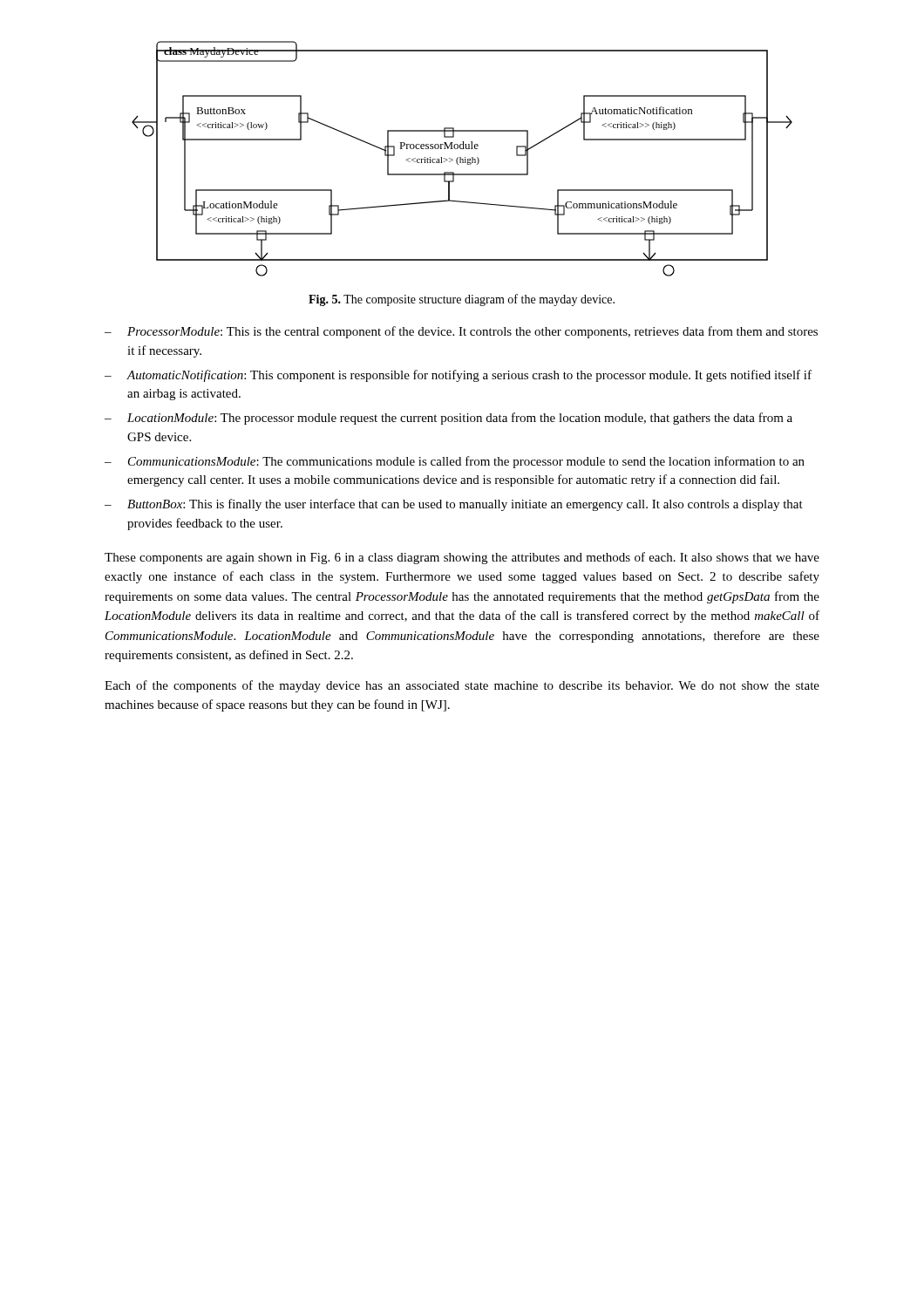
Task: Find the text block that reads "These components are again"
Action: (462, 606)
